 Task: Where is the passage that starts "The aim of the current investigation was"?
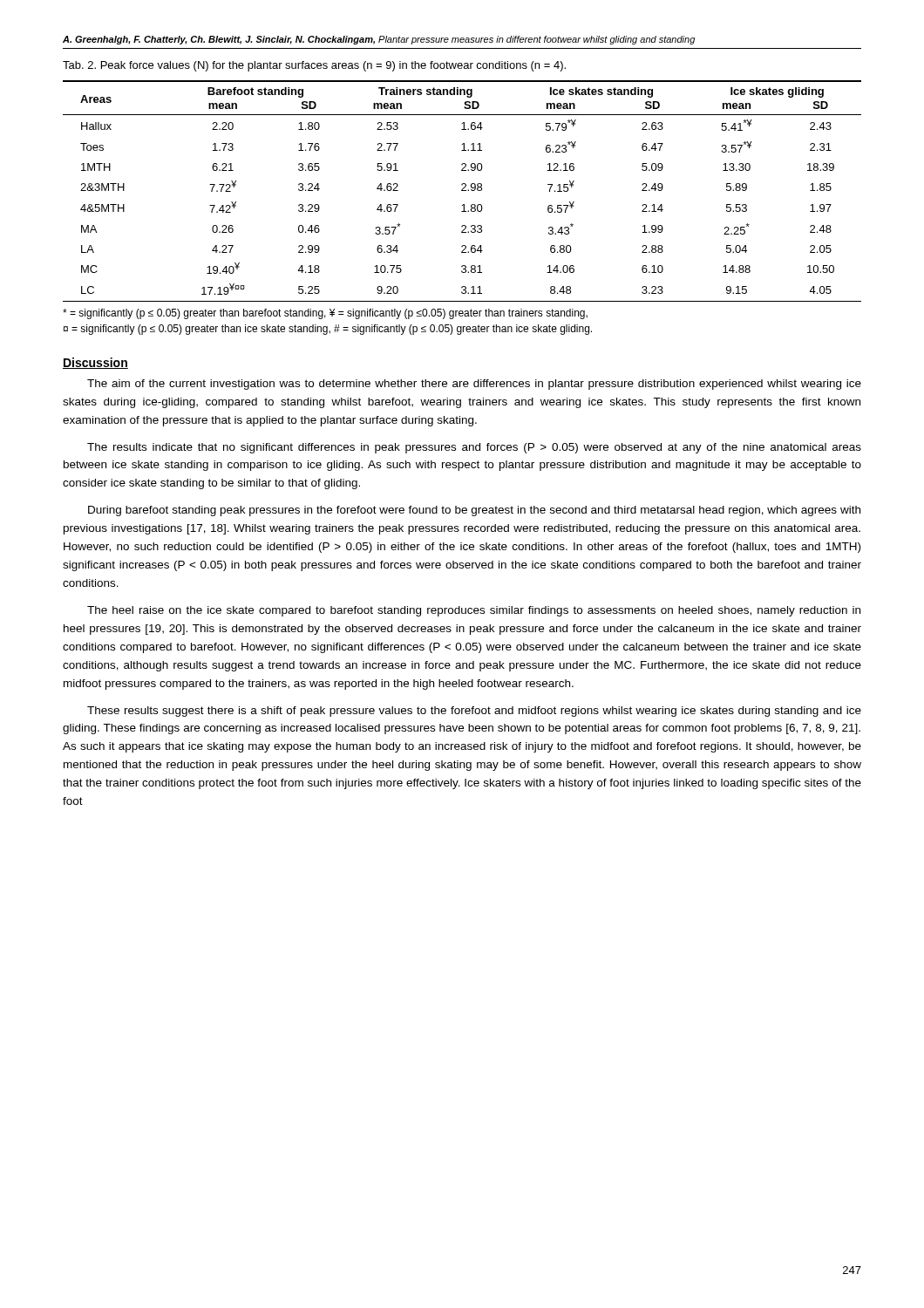coord(462,401)
